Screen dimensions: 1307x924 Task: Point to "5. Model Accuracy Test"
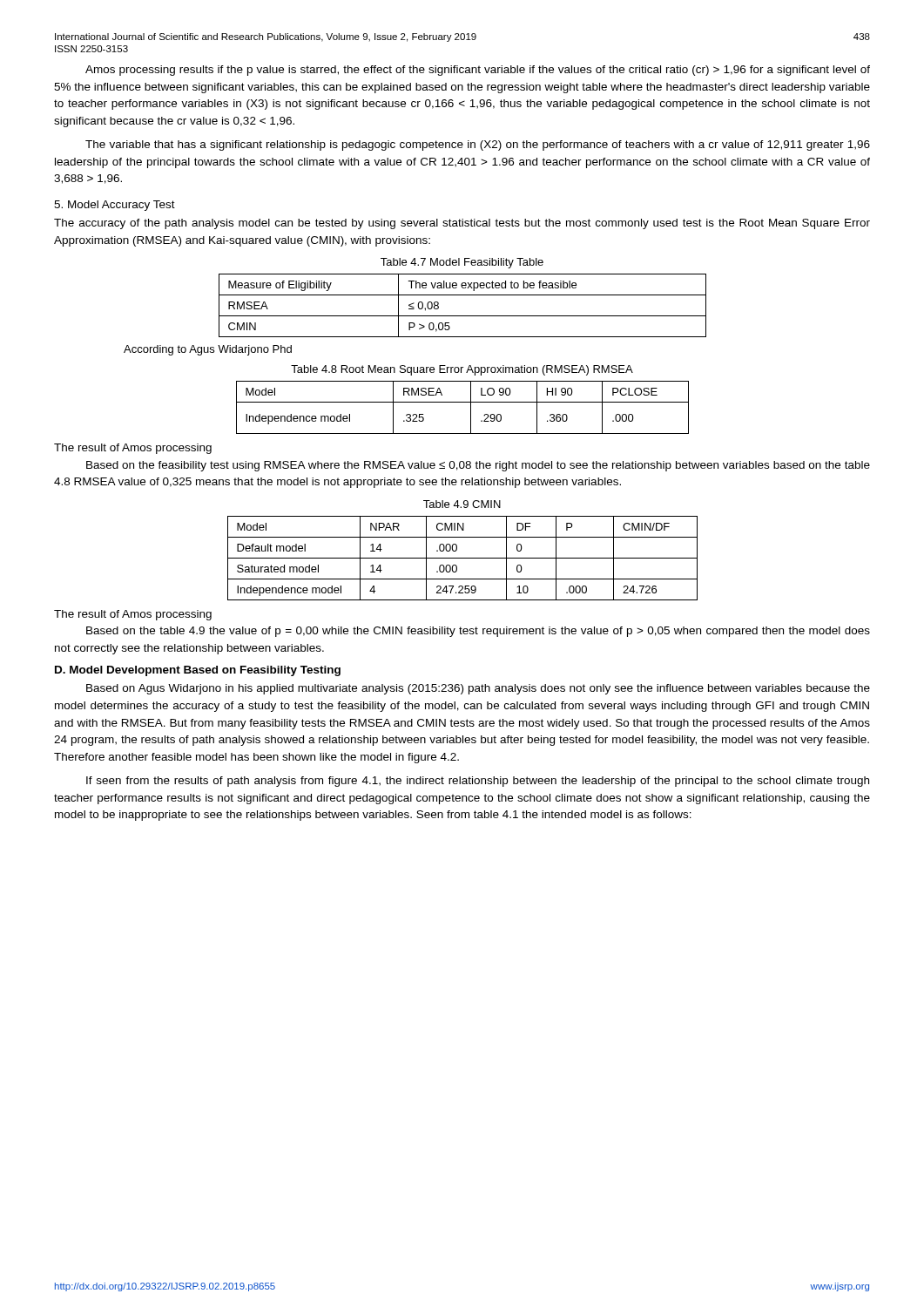click(x=114, y=204)
